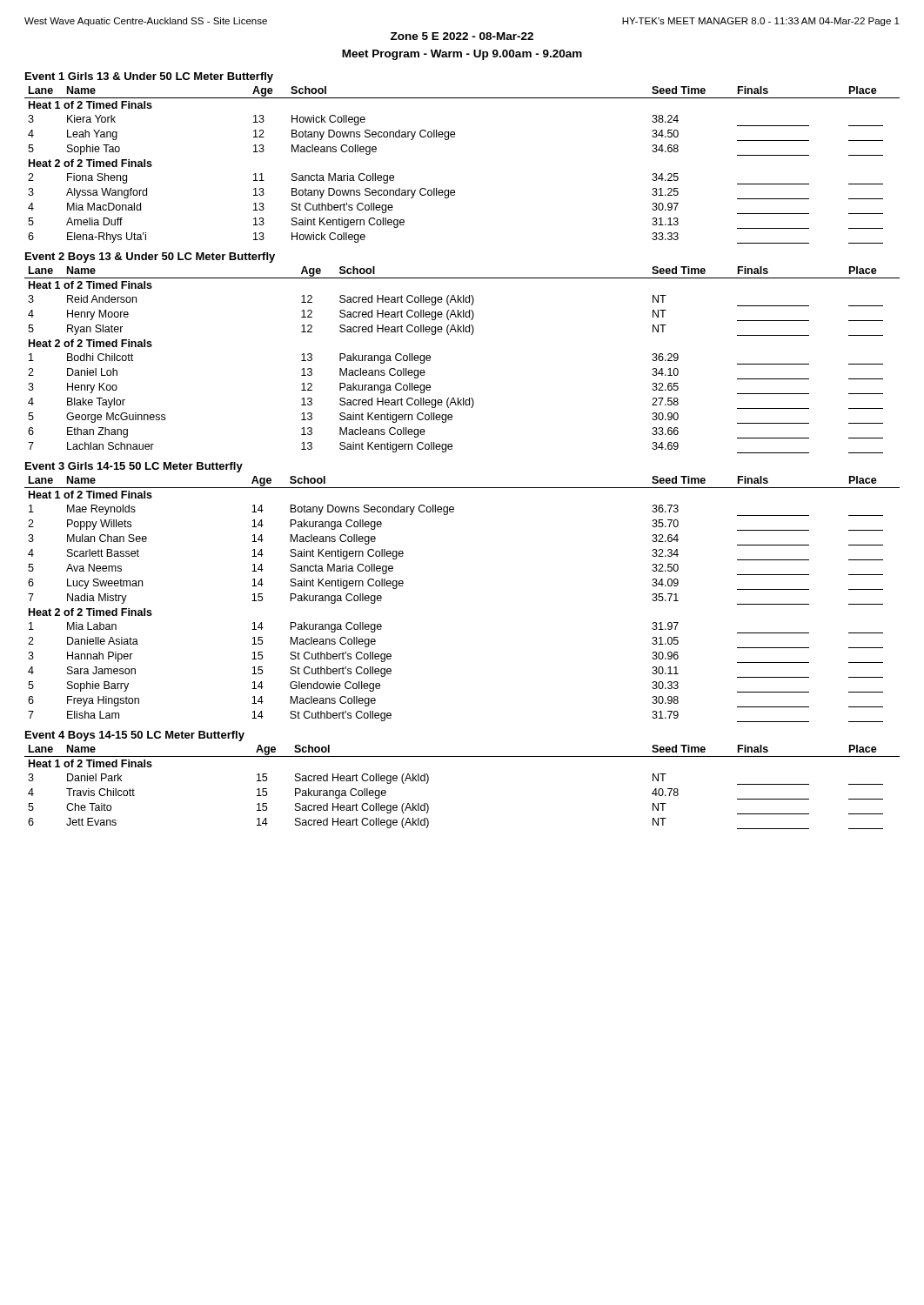
Task: Click on the element starting "Event 1 Girls 13"
Action: (x=149, y=76)
